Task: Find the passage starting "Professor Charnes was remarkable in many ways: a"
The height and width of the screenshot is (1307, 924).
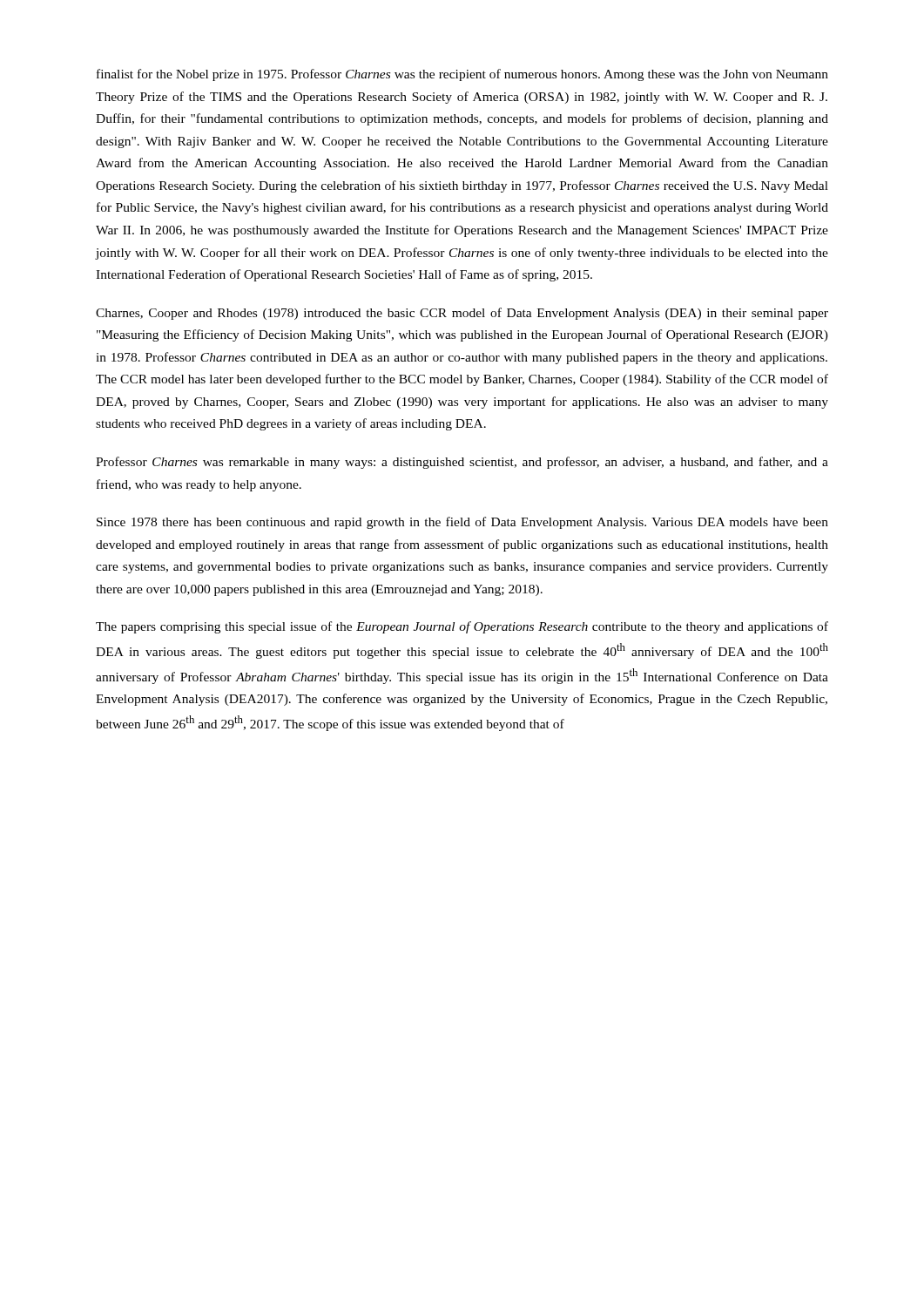Action: [462, 472]
